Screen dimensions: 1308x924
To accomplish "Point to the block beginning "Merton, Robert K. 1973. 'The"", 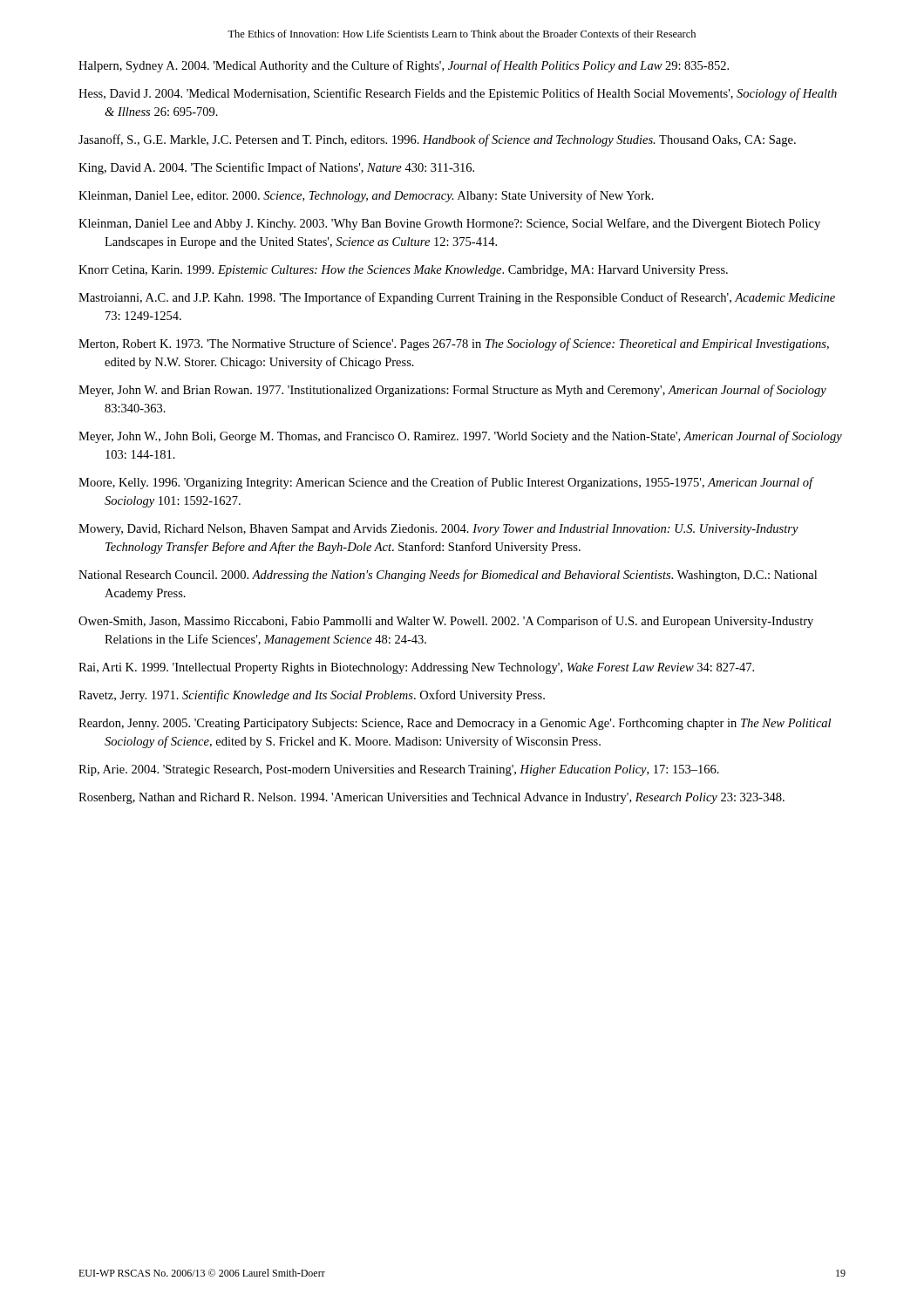I will click(x=454, y=353).
